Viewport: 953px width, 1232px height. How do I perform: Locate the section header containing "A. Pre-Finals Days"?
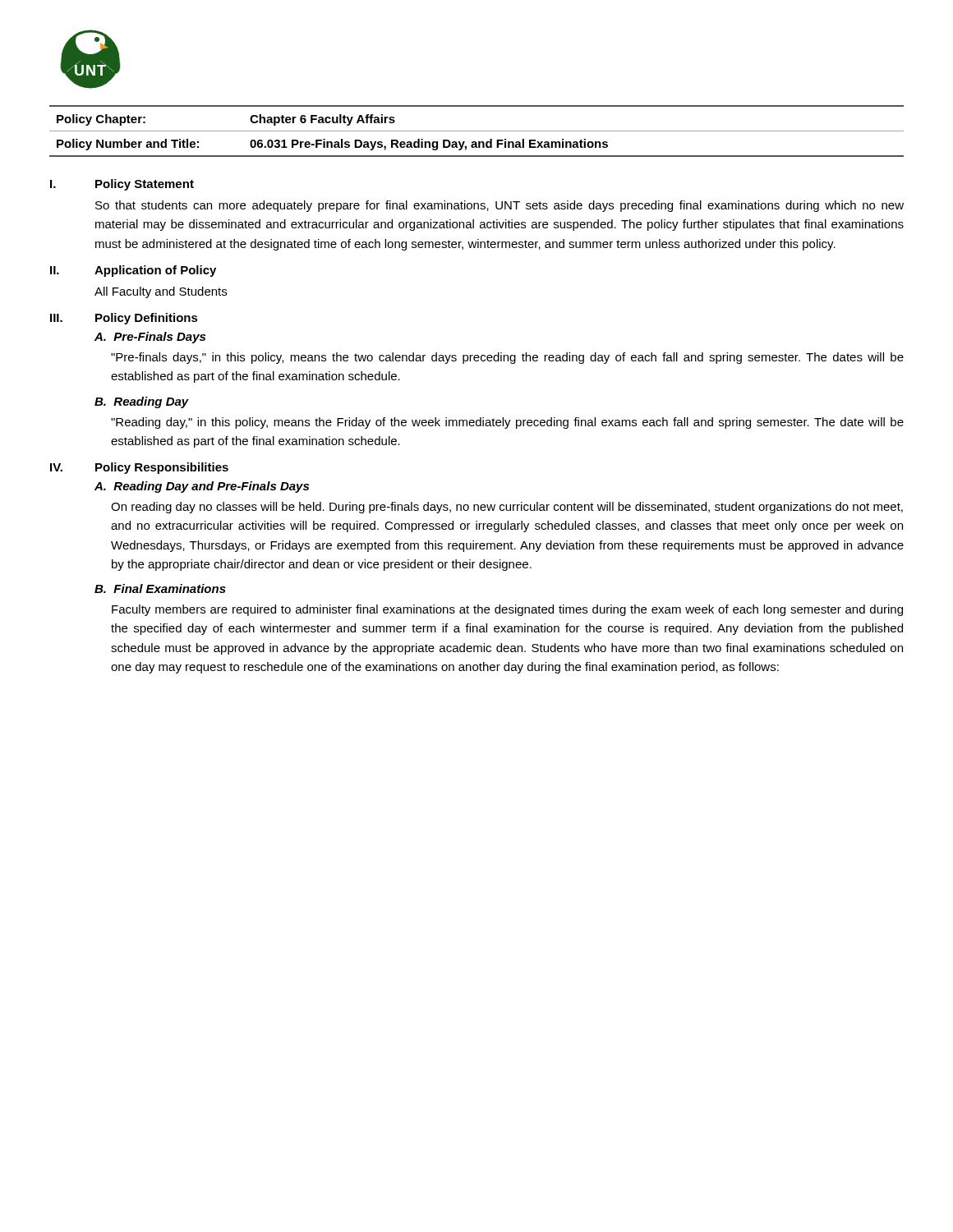click(150, 336)
